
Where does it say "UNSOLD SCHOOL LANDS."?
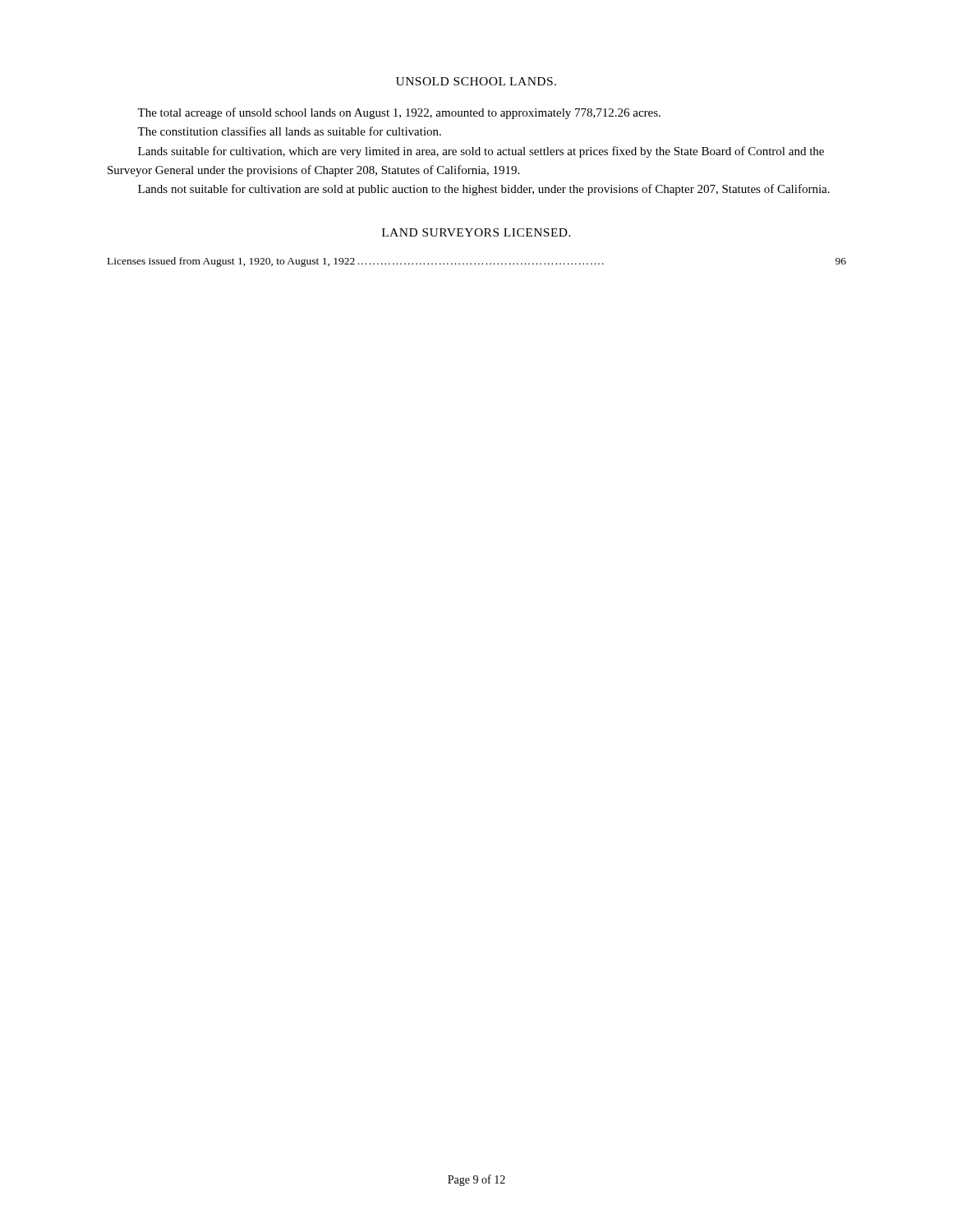(476, 81)
